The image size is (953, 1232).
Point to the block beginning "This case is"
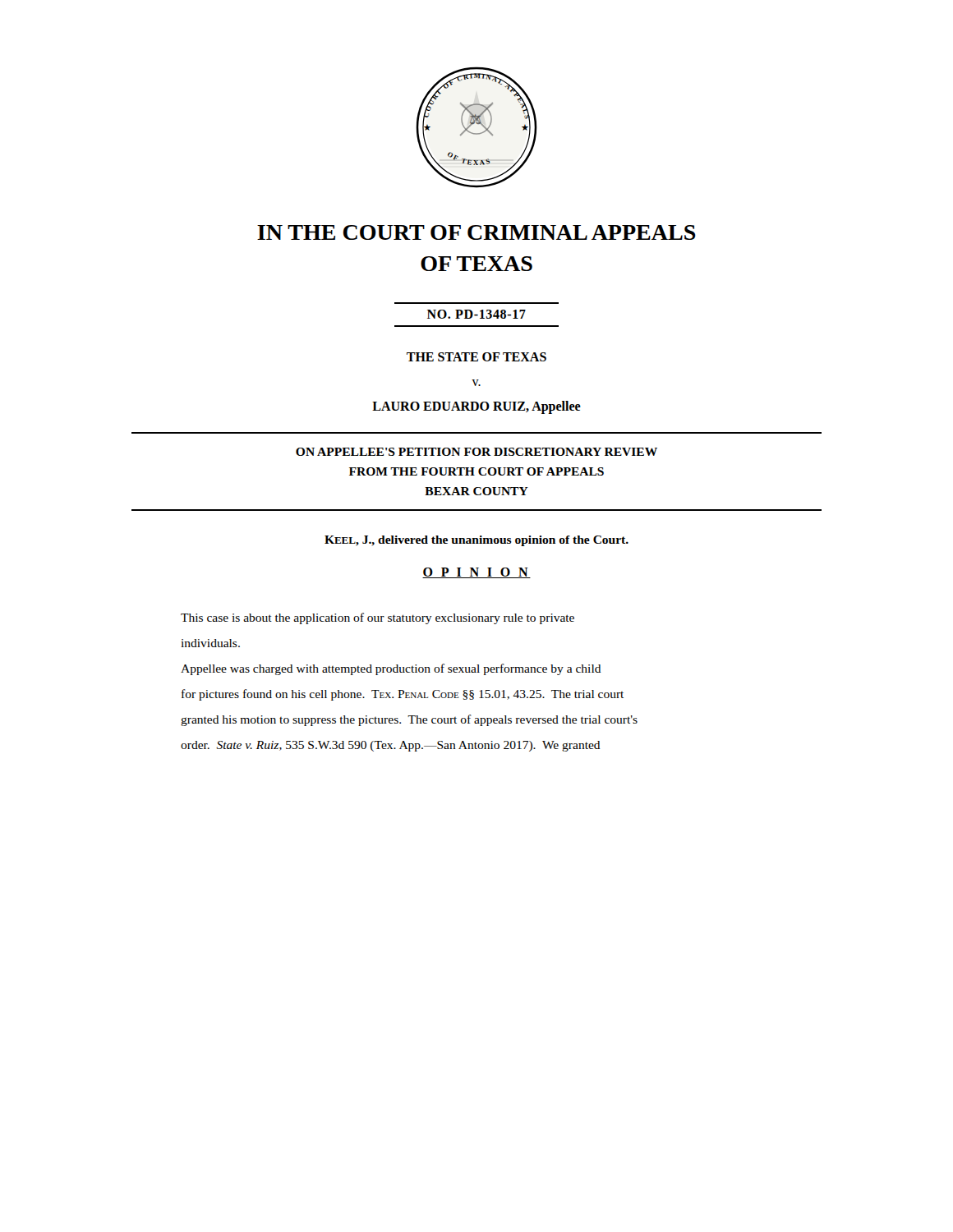point(476,681)
